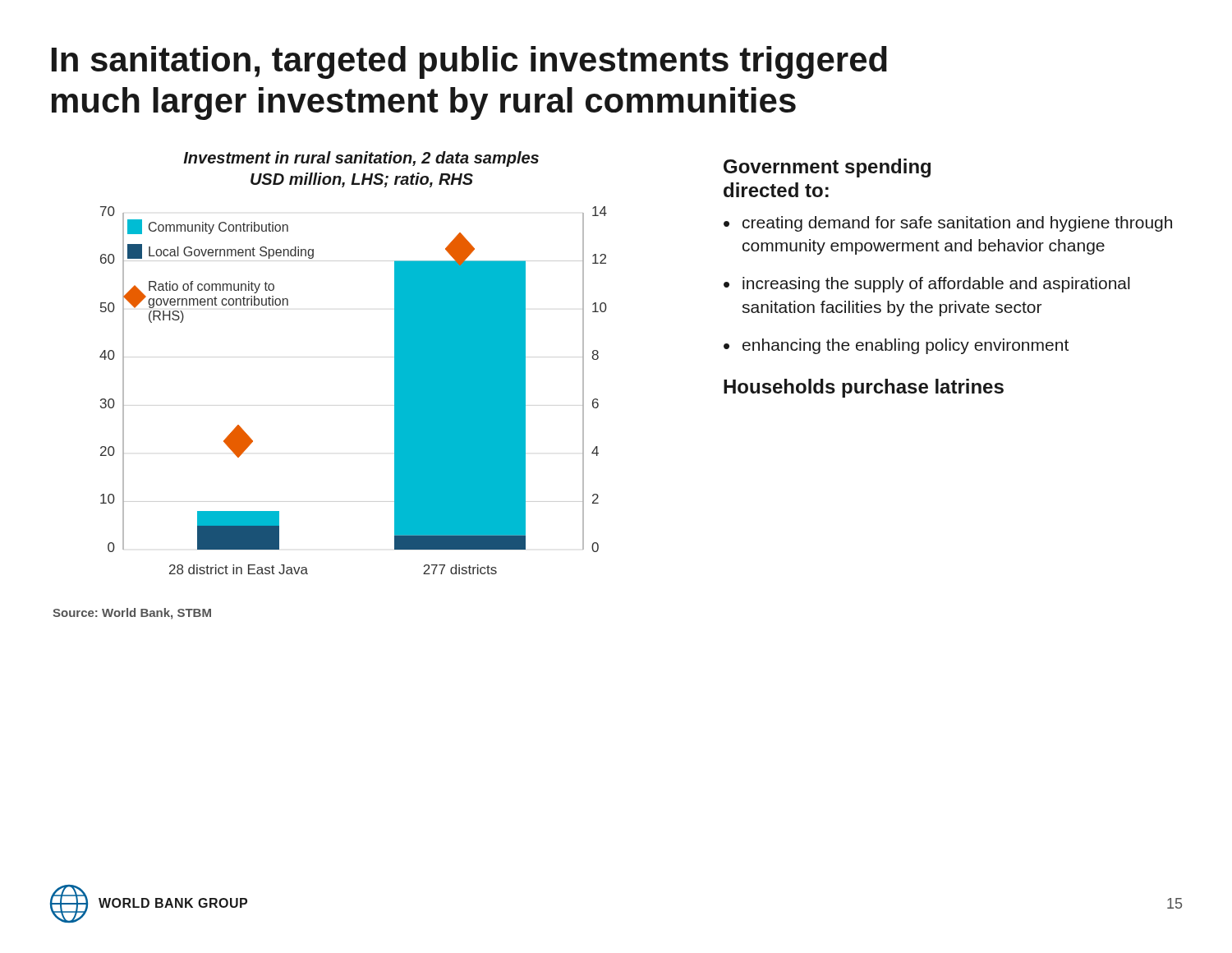The height and width of the screenshot is (953, 1232).
Task: Find the block on this page that starts "creating demand for safe sanitation and"
Action: [x=958, y=234]
